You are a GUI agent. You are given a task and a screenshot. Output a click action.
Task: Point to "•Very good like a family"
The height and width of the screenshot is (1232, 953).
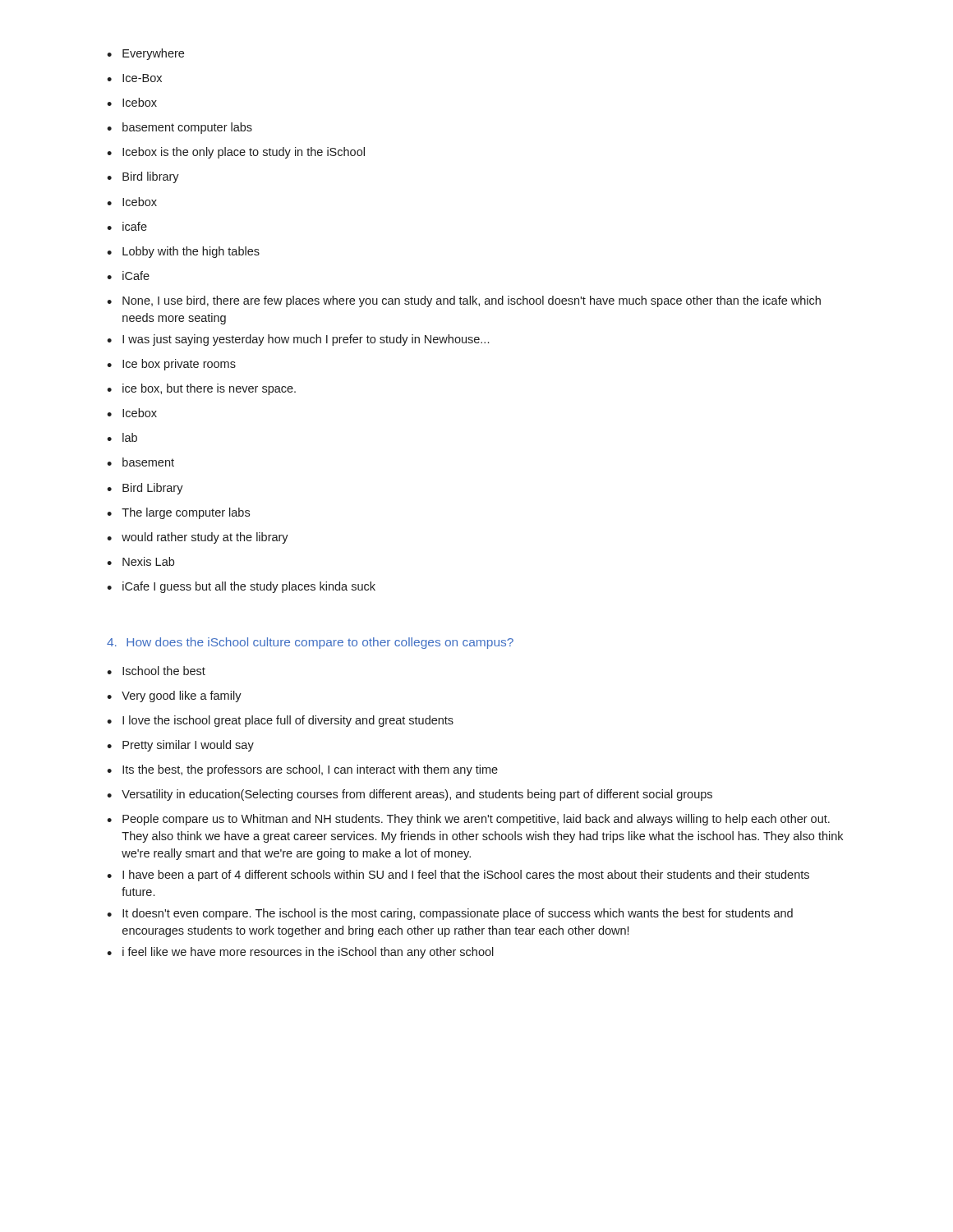pyautogui.click(x=174, y=696)
